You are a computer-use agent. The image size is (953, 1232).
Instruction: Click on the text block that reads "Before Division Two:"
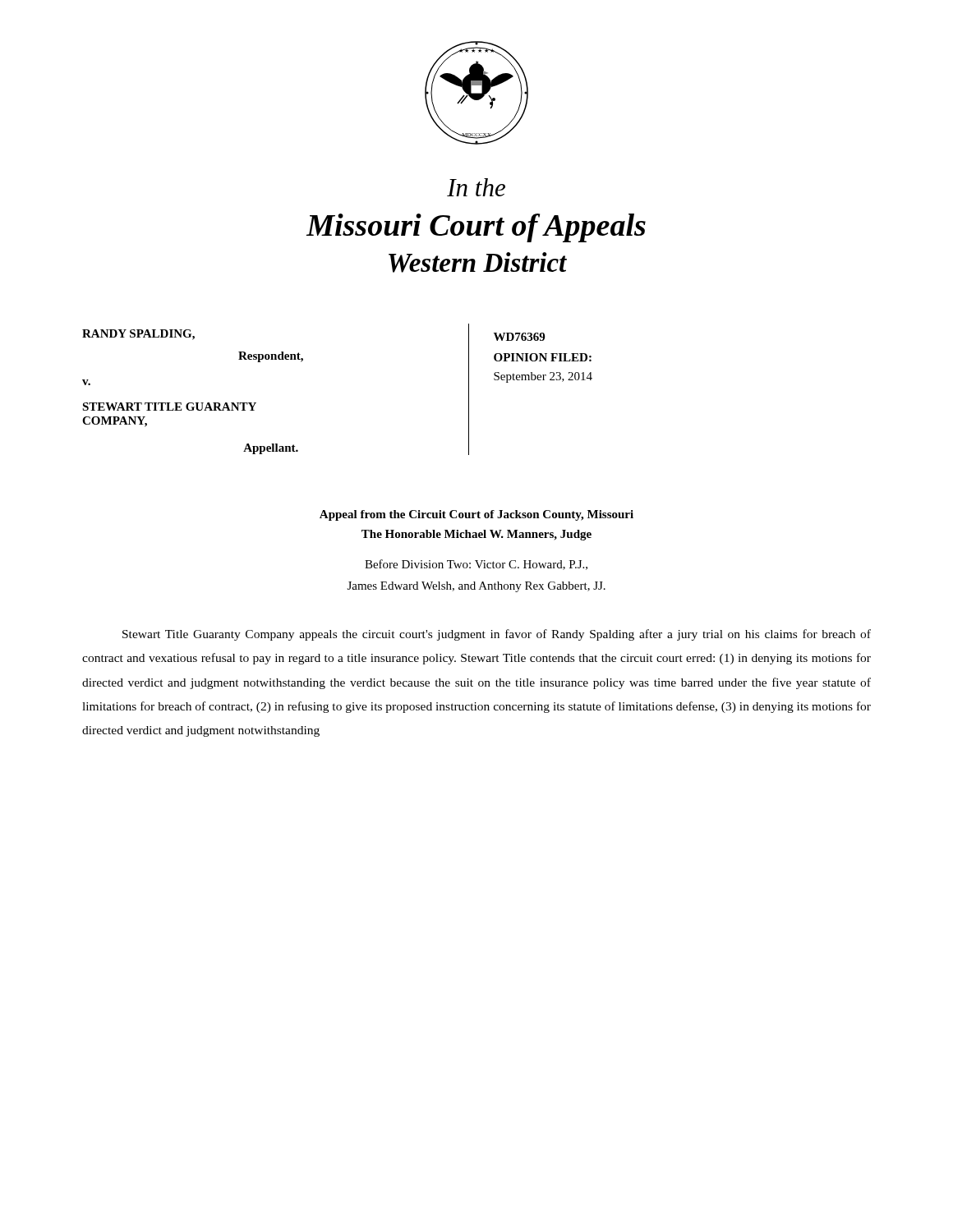(476, 575)
